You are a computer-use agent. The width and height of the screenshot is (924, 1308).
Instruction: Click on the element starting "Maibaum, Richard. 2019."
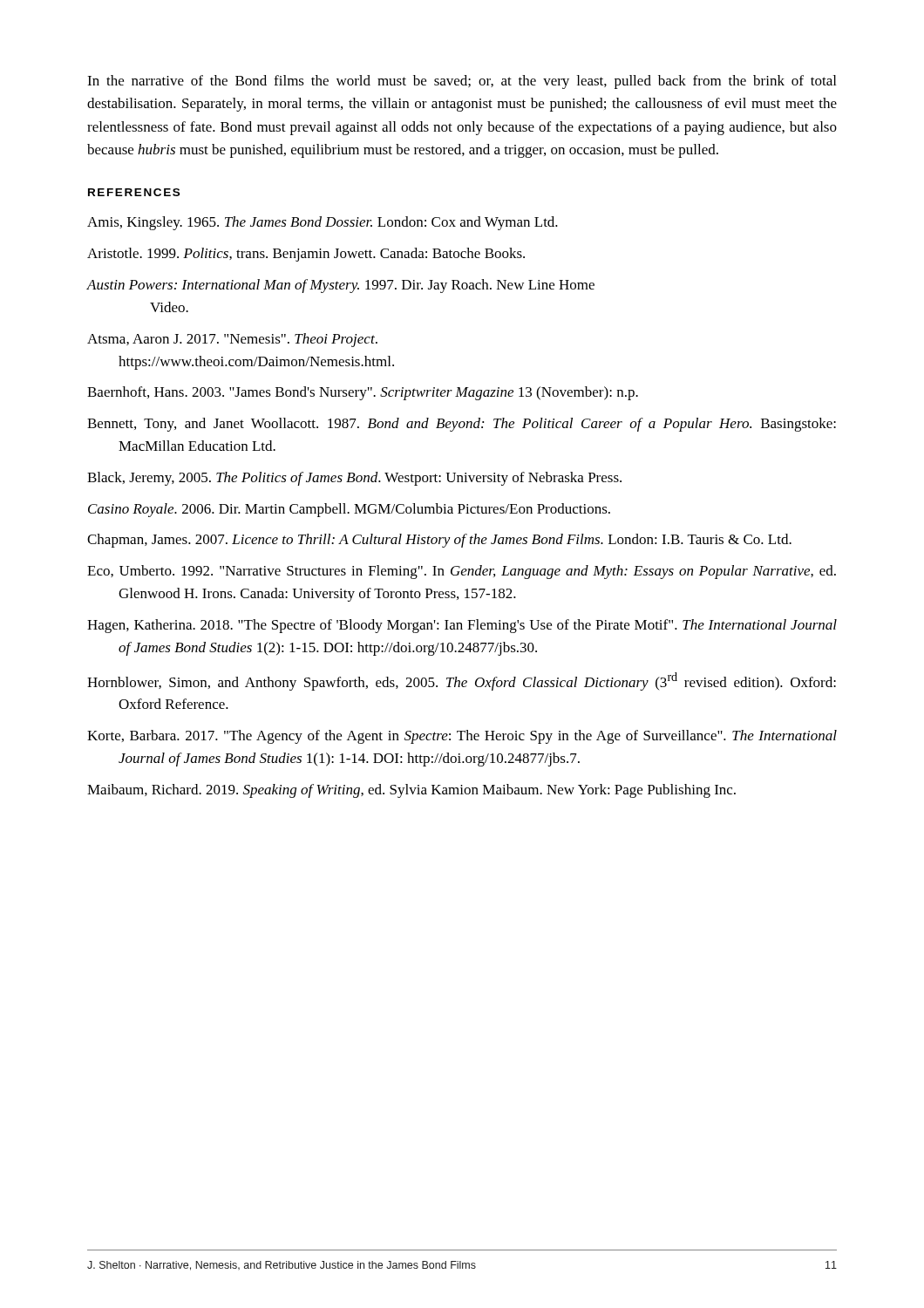[x=412, y=789]
